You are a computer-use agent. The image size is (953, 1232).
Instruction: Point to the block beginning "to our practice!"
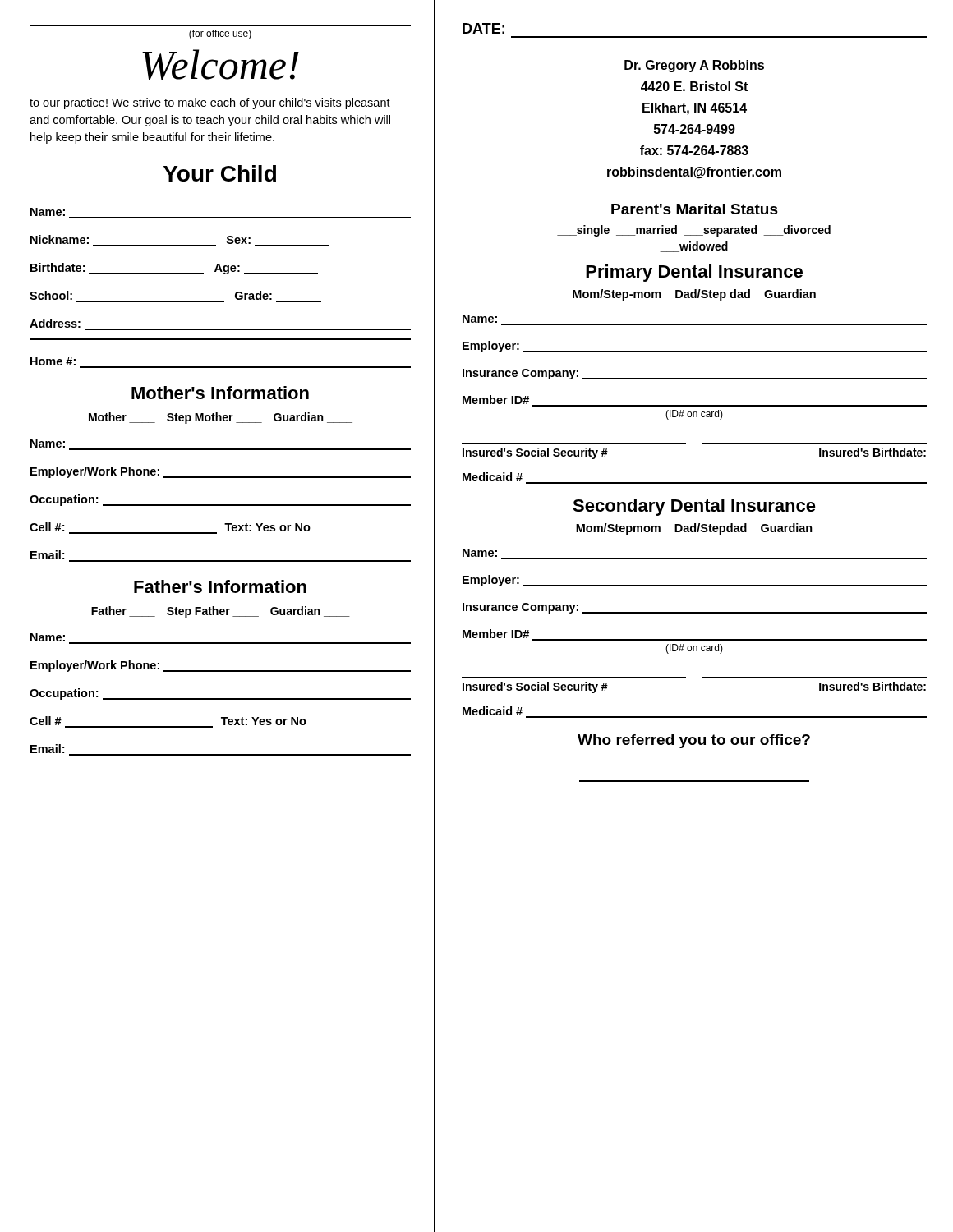point(210,120)
